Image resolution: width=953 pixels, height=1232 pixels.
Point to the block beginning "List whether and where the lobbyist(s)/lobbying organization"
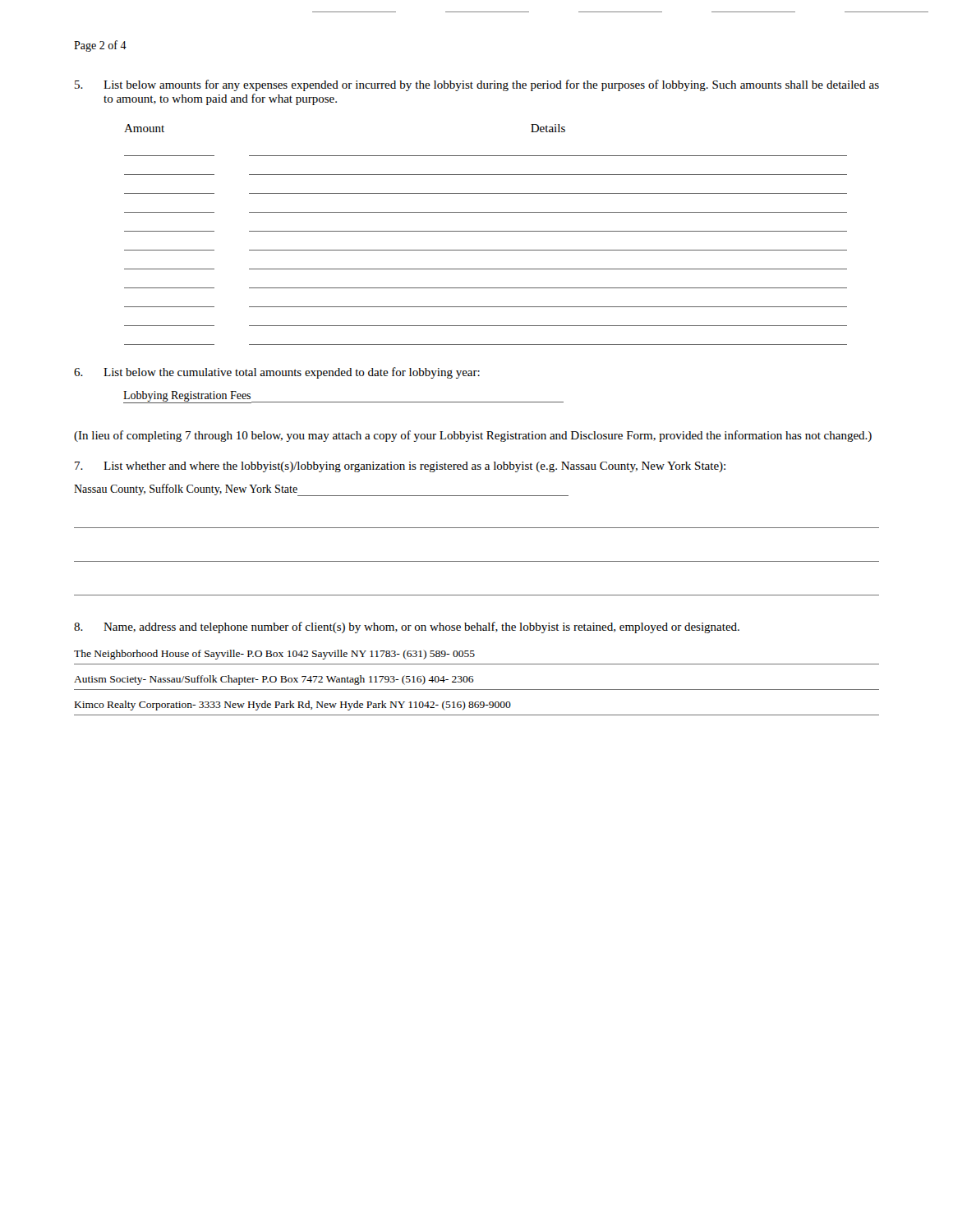(476, 466)
